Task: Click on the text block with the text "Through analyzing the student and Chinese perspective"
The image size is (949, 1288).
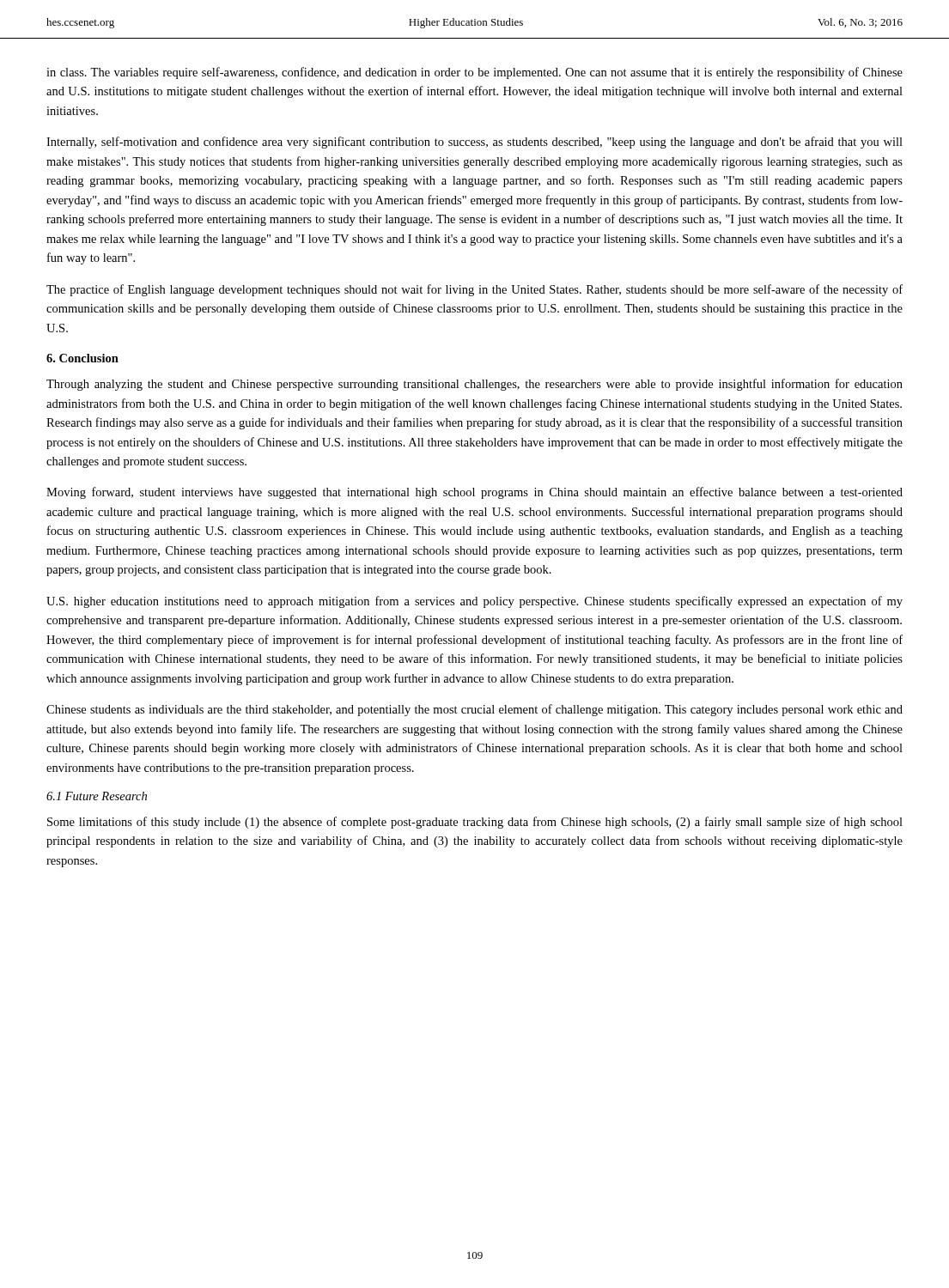Action: coord(474,423)
